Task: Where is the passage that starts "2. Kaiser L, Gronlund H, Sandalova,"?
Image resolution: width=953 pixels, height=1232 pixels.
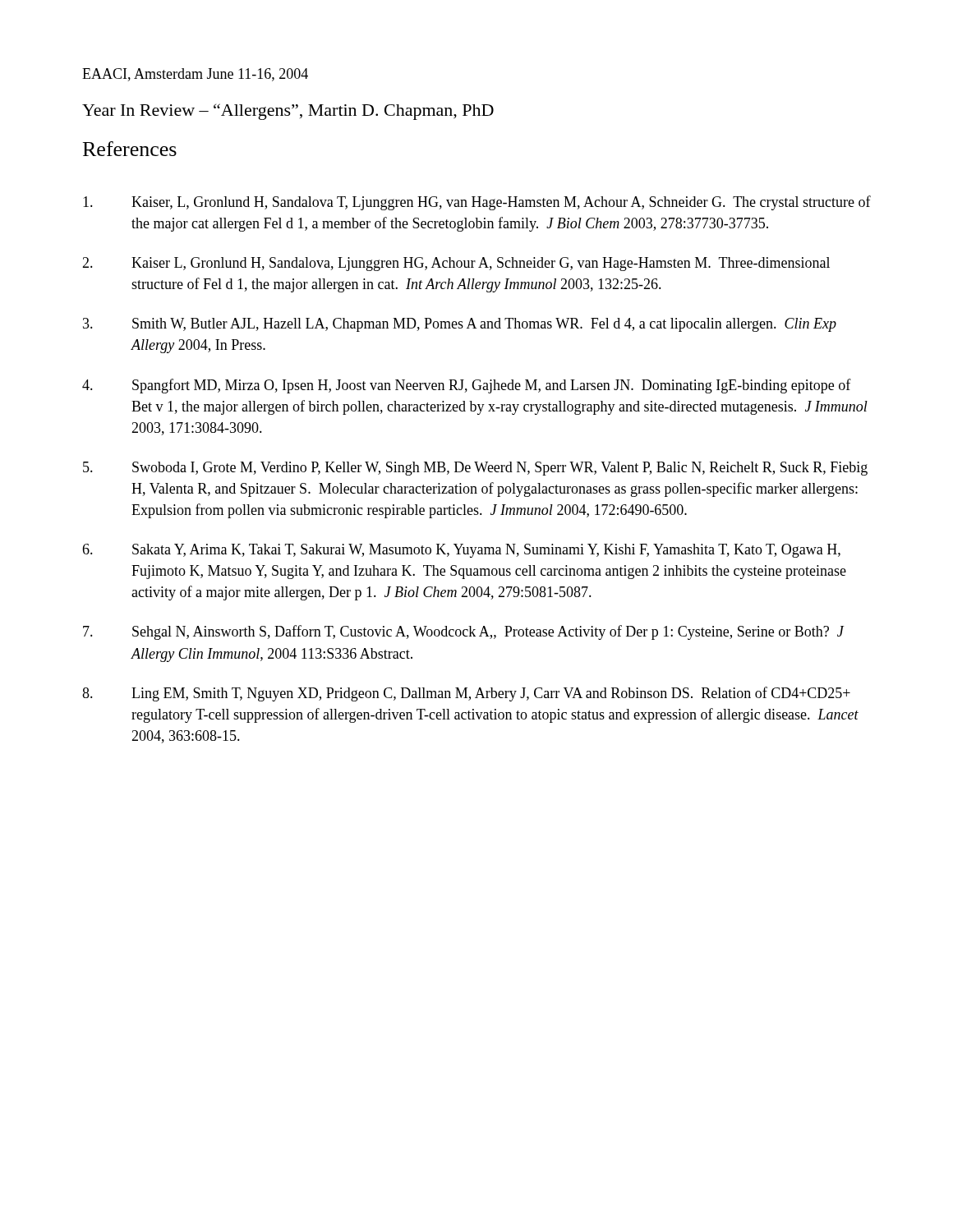Action: (x=476, y=274)
